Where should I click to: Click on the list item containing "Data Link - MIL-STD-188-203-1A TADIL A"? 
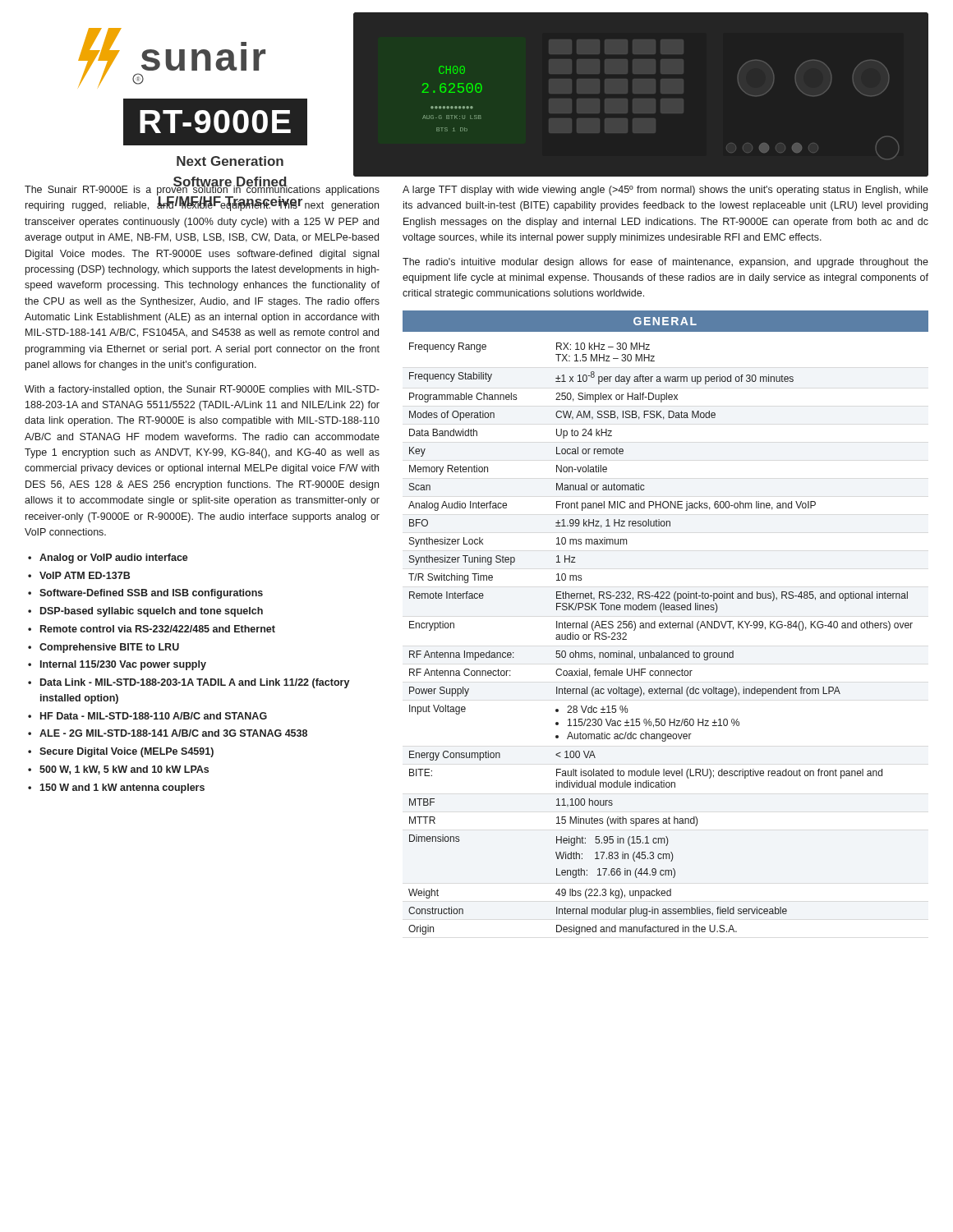pos(194,690)
